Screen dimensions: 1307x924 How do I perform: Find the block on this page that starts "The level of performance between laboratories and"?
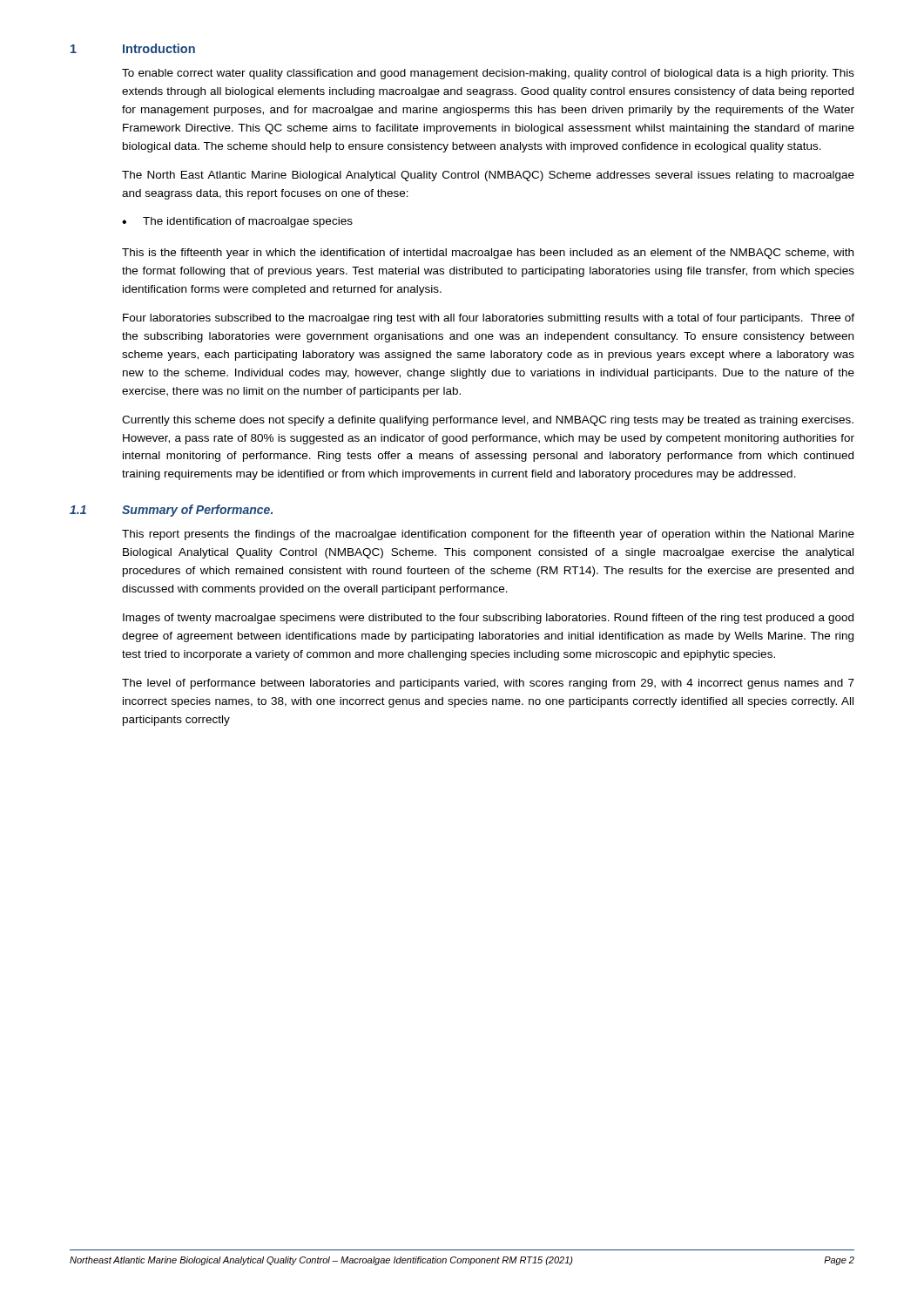tap(488, 701)
